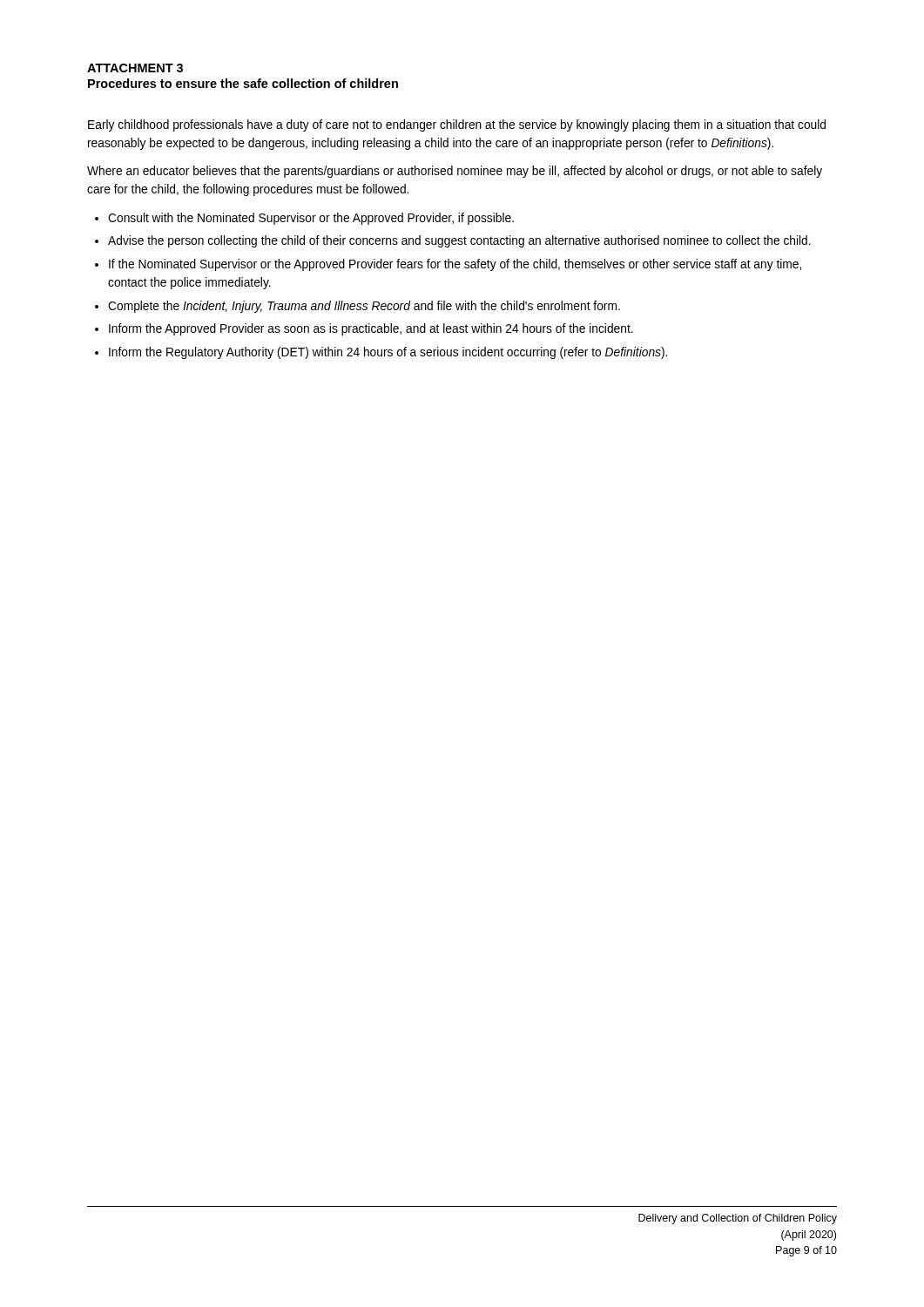Click the passage that begins "Where an educator believes that the parents/guardians or"
This screenshot has width=924, height=1307.
(x=455, y=180)
